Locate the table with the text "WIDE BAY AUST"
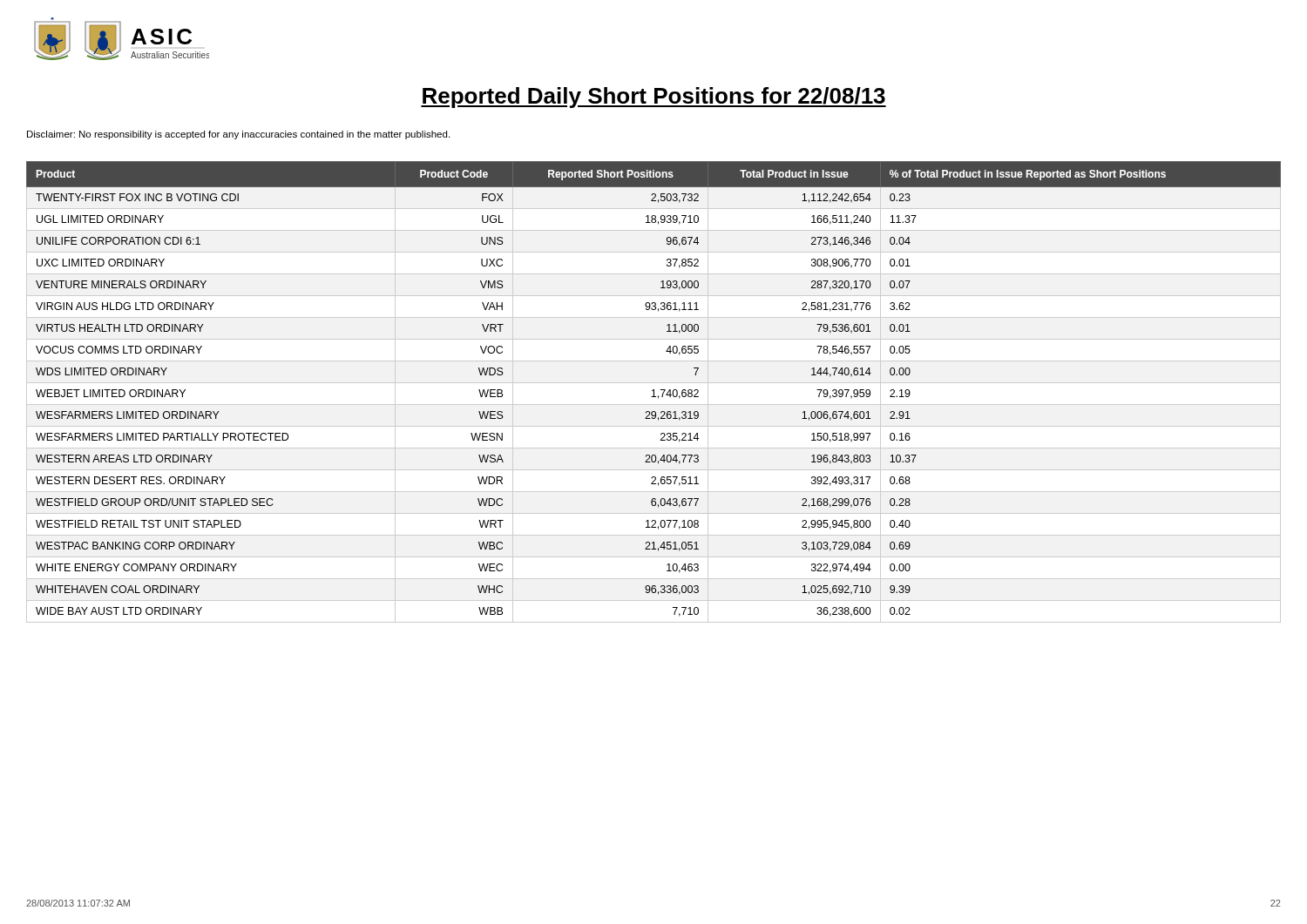1307x924 pixels. click(x=654, y=521)
